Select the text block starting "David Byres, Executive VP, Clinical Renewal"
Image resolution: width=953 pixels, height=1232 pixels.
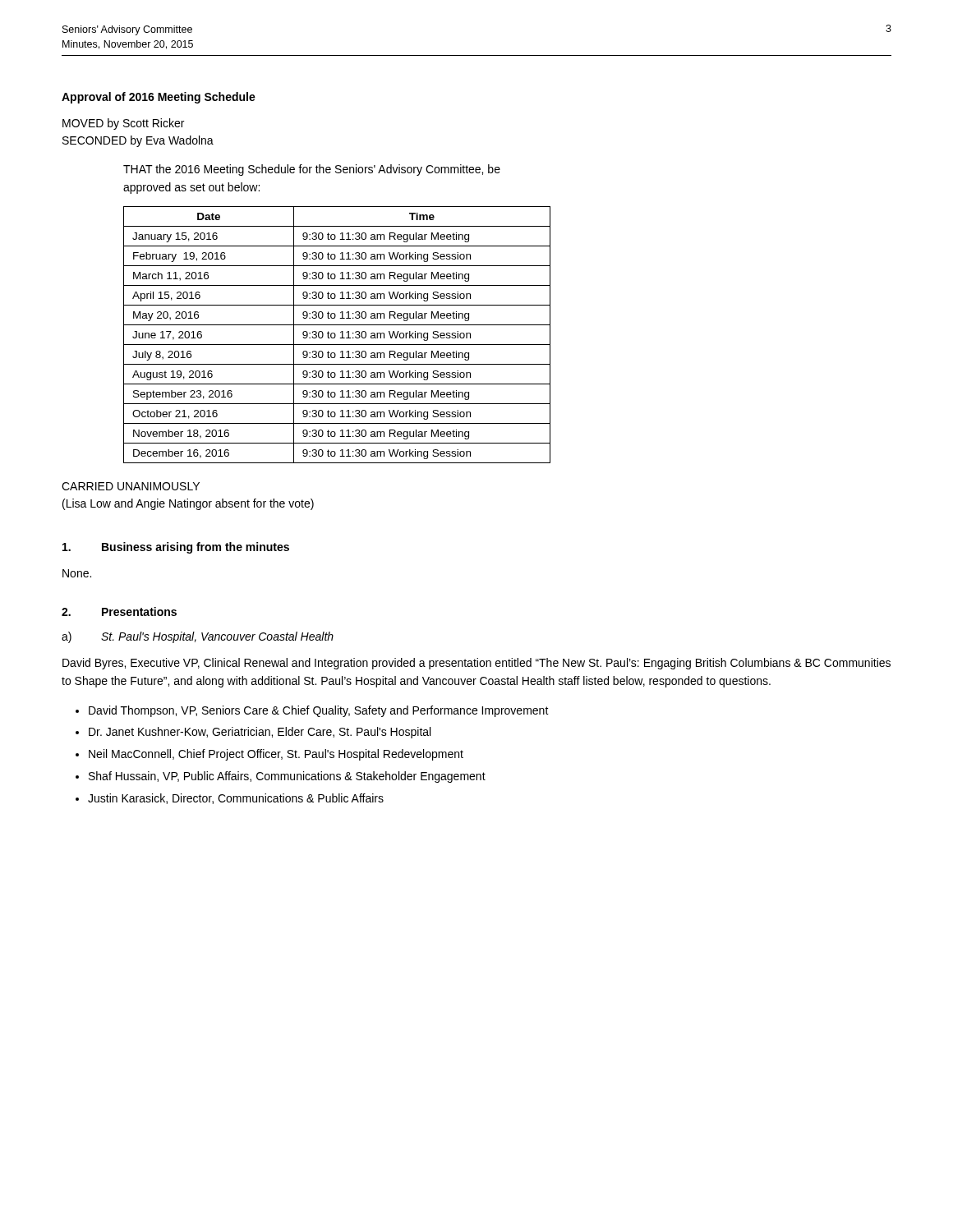tap(476, 672)
